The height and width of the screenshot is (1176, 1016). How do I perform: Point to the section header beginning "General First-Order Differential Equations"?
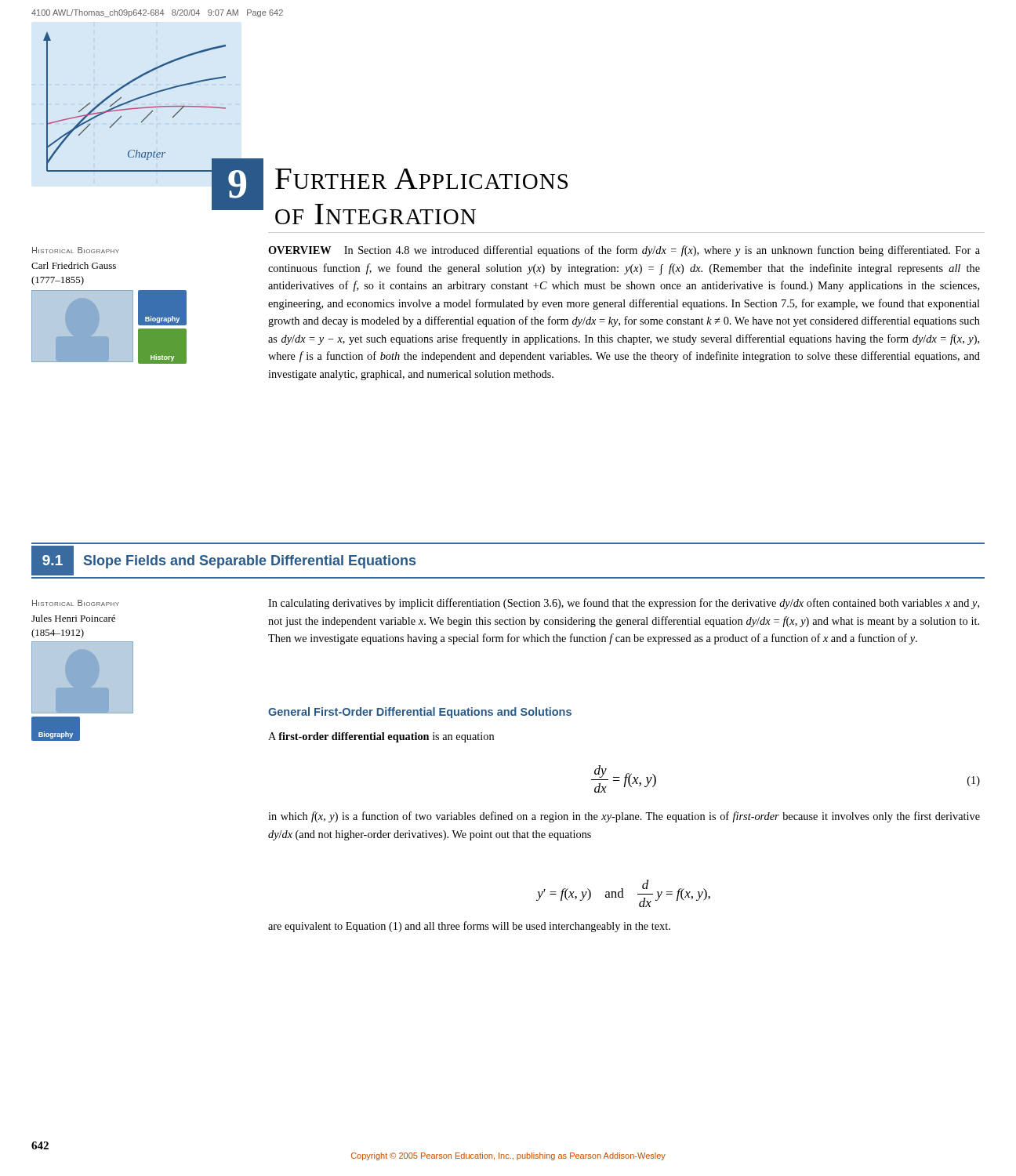click(420, 712)
